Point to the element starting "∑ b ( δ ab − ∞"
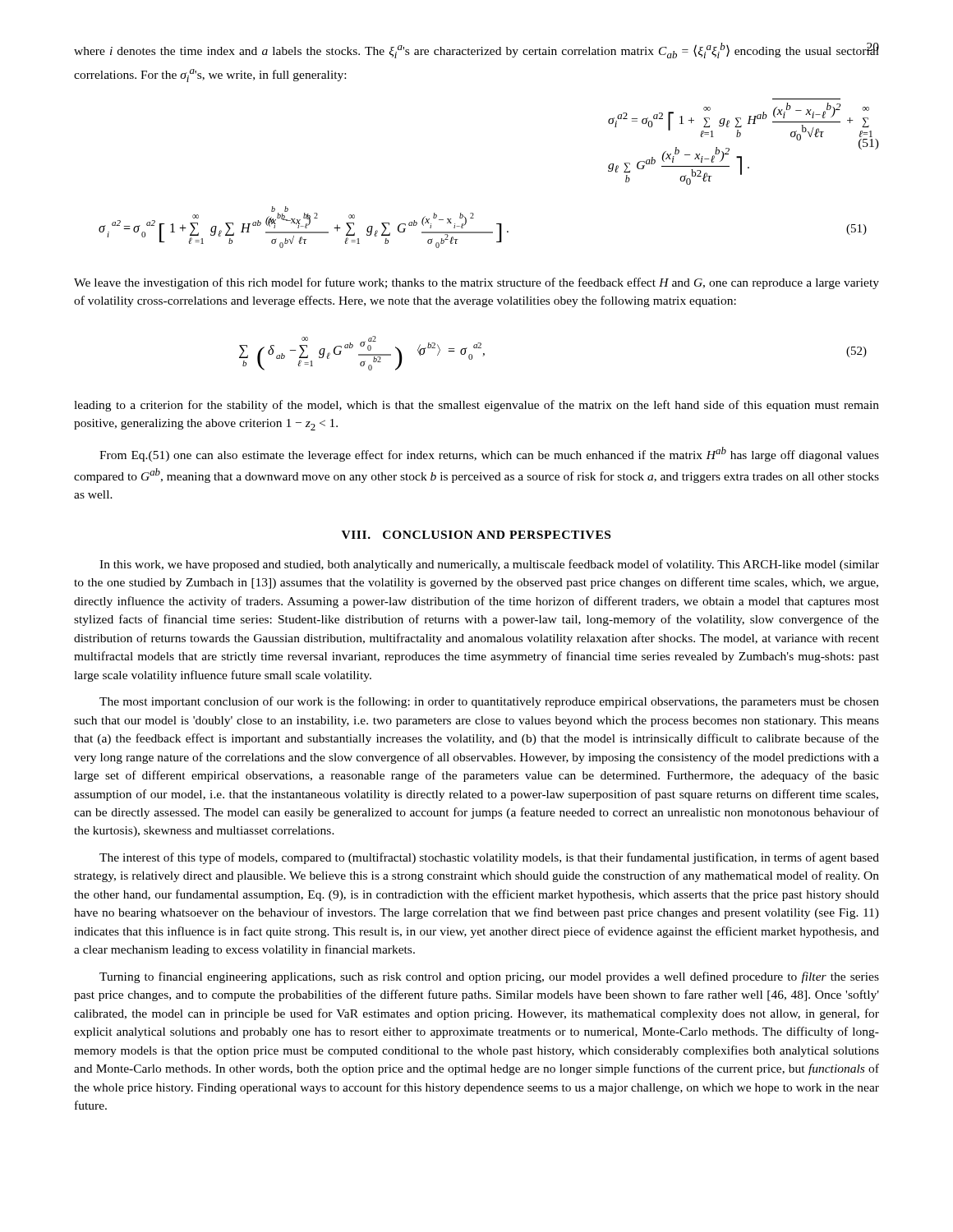Image resolution: width=953 pixels, height=1232 pixels. pos(476,351)
